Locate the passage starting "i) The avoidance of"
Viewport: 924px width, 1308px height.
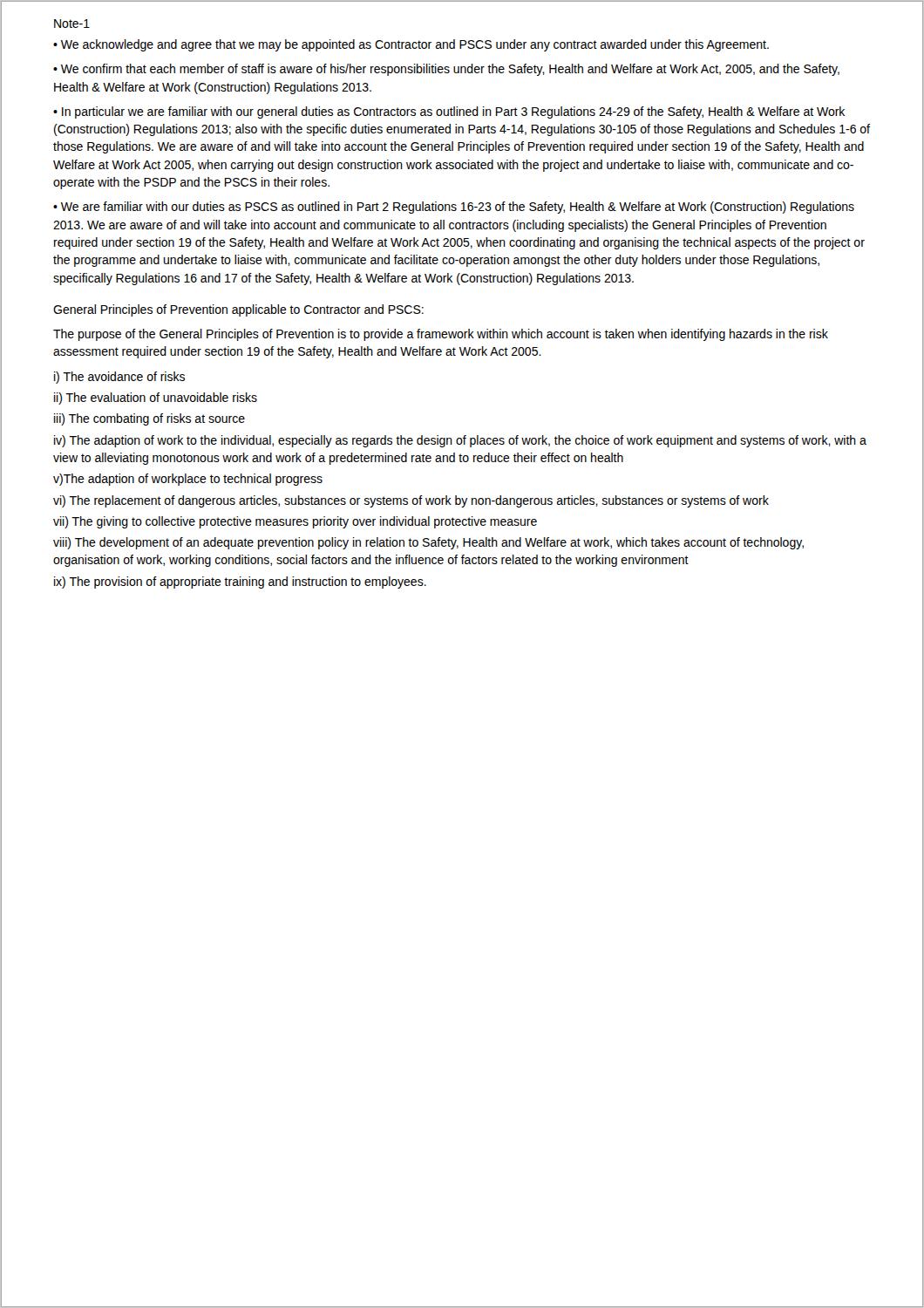[119, 377]
